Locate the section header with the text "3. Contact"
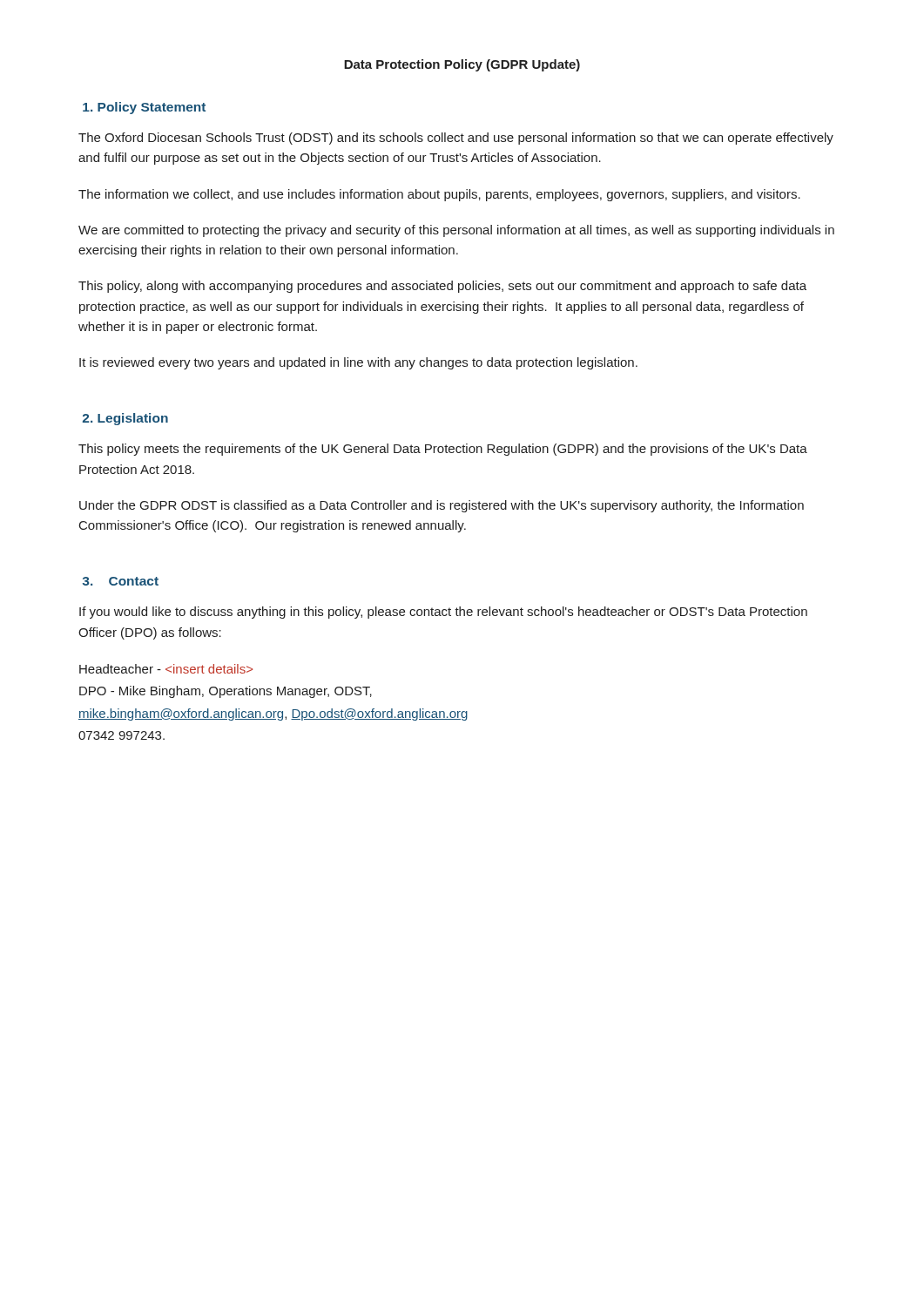This screenshot has height=1307, width=924. pos(119,581)
